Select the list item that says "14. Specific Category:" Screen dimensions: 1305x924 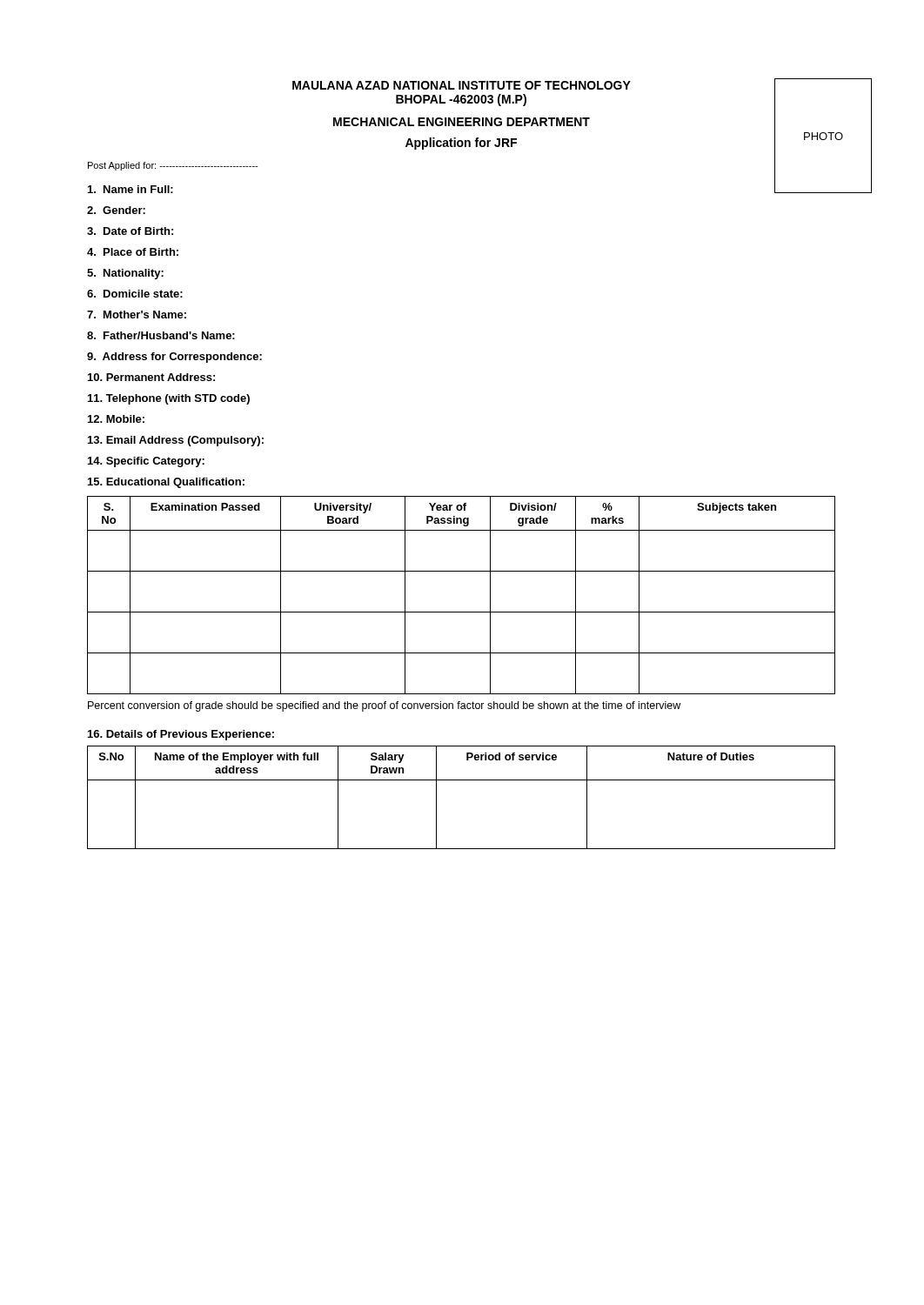click(146, 461)
